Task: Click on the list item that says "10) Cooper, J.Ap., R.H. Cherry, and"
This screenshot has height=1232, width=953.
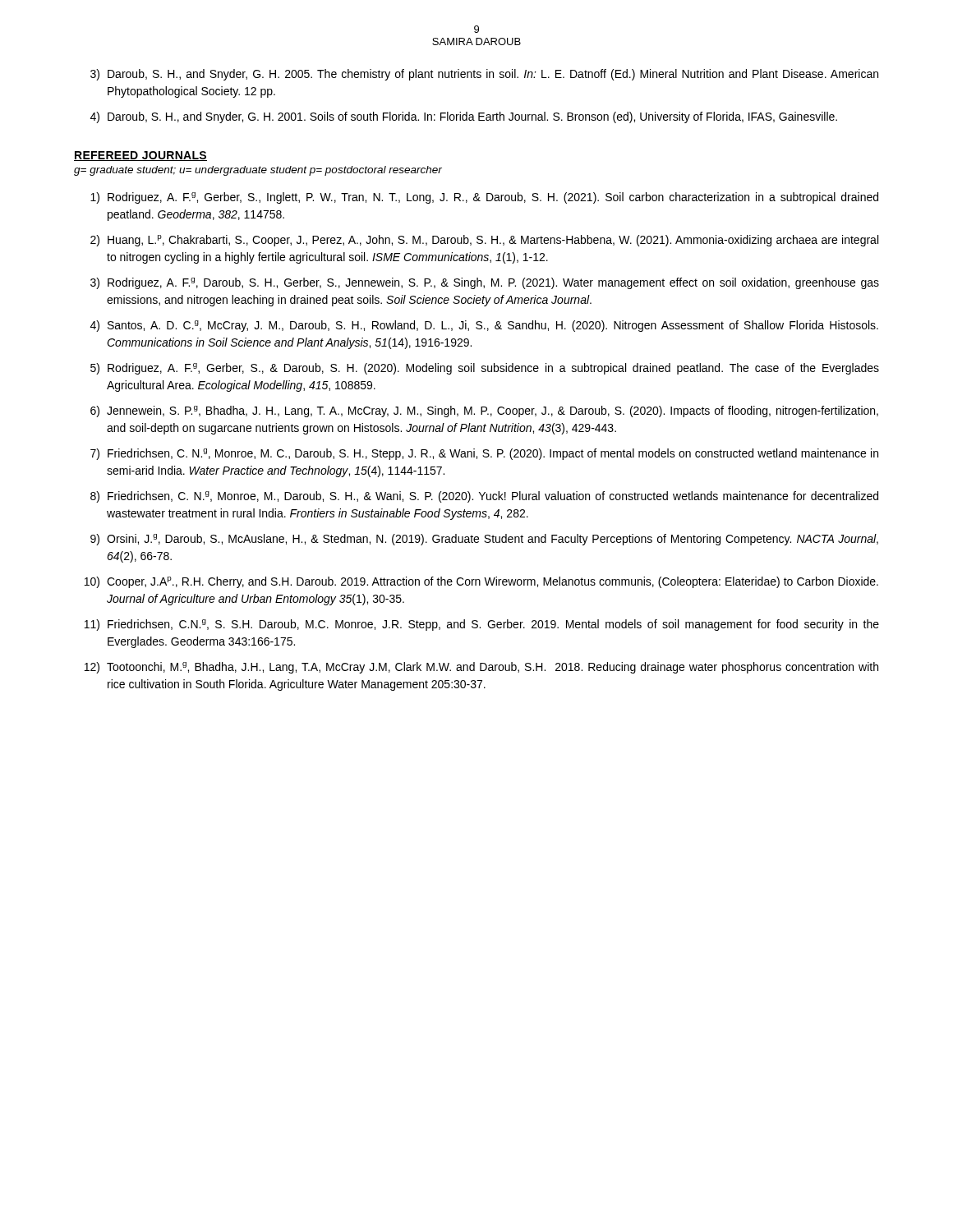Action: [x=476, y=590]
